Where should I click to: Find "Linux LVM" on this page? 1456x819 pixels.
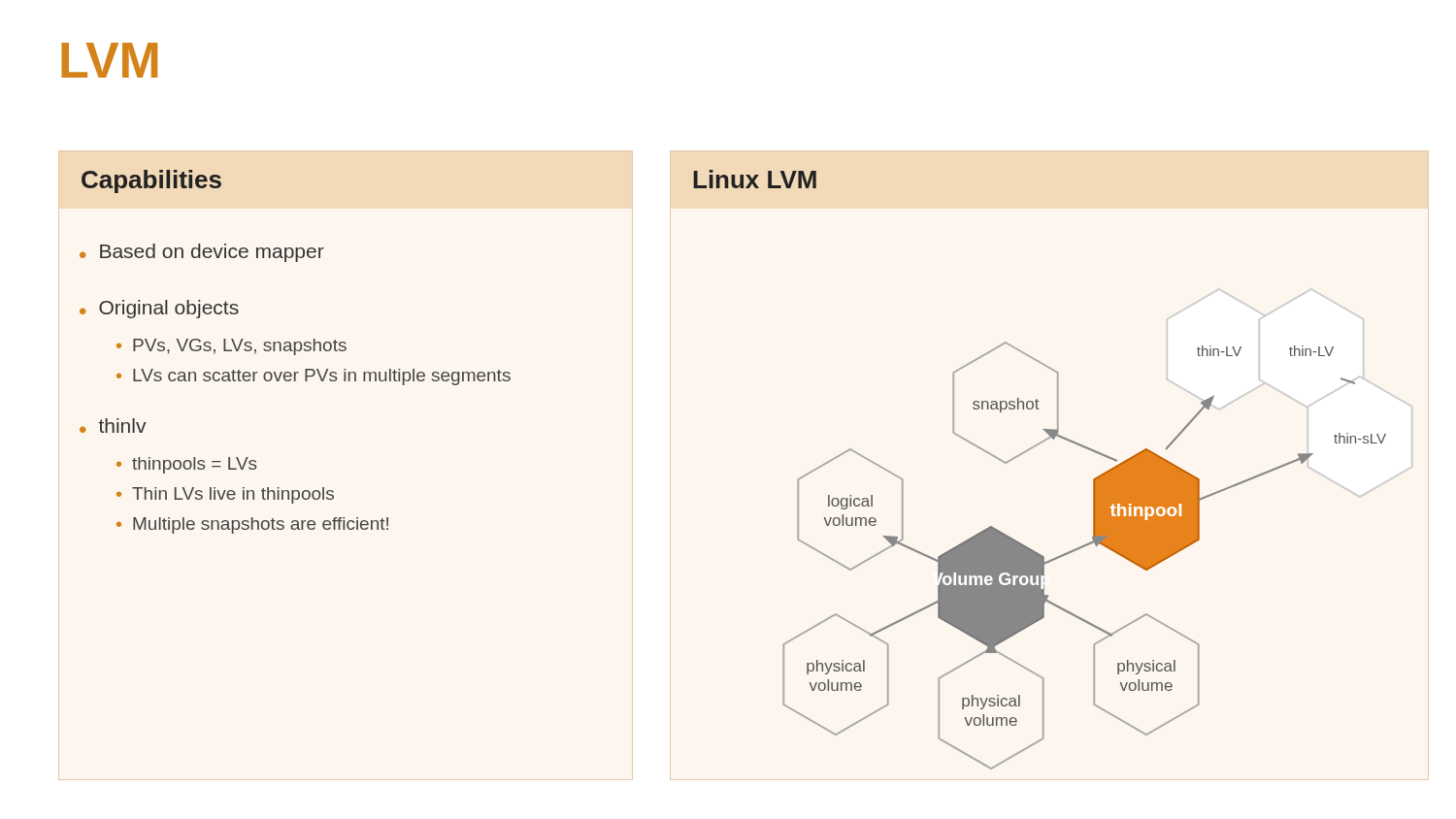[755, 180]
